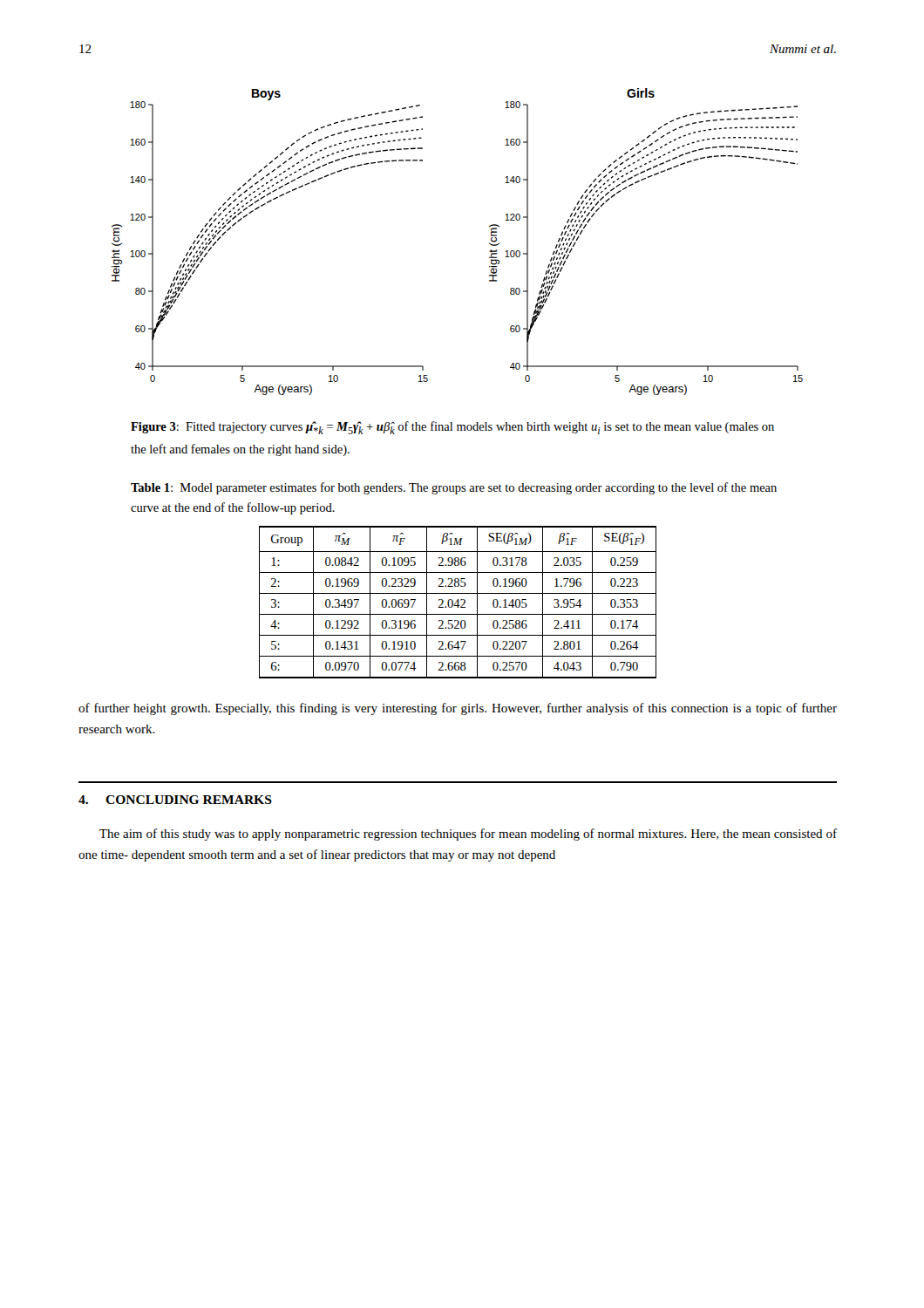Select the passage starting "4. CONCLUDING REMARKS"

tap(175, 799)
